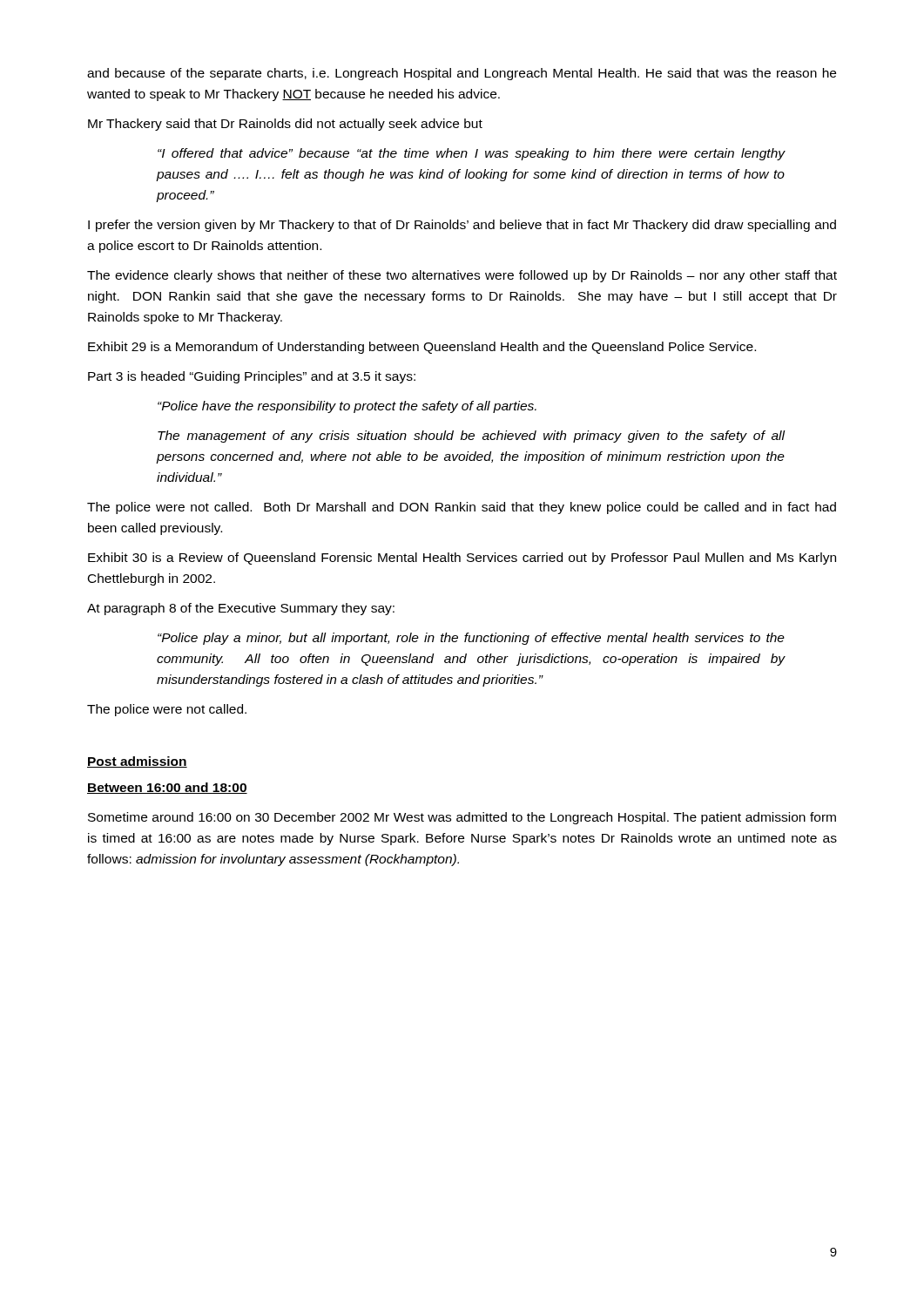Viewport: 924px width, 1307px height.
Task: Click where it says "Between 16:00 and 18:00"
Action: click(x=167, y=788)
